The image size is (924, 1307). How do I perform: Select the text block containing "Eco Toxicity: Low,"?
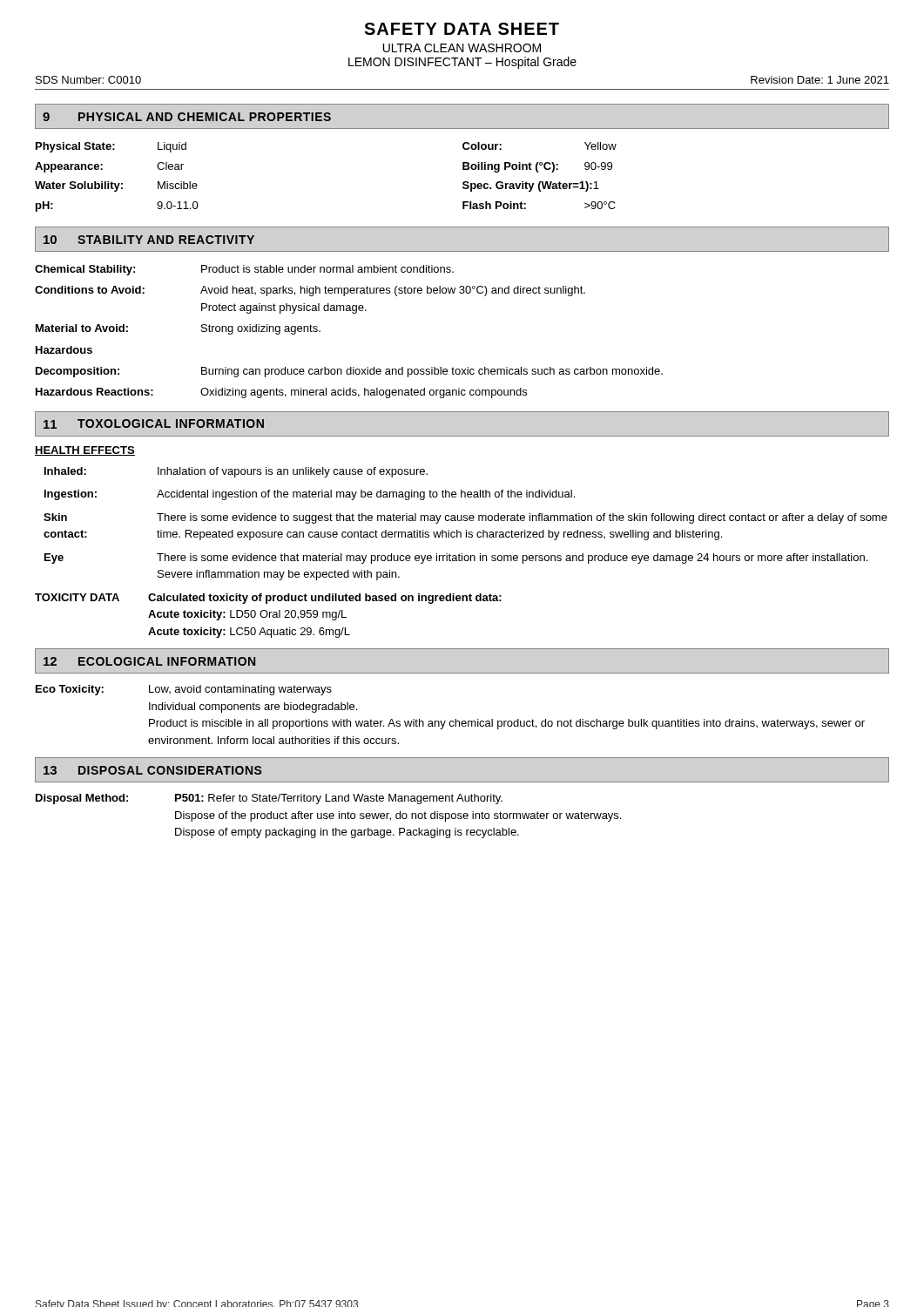coord(462,715)
